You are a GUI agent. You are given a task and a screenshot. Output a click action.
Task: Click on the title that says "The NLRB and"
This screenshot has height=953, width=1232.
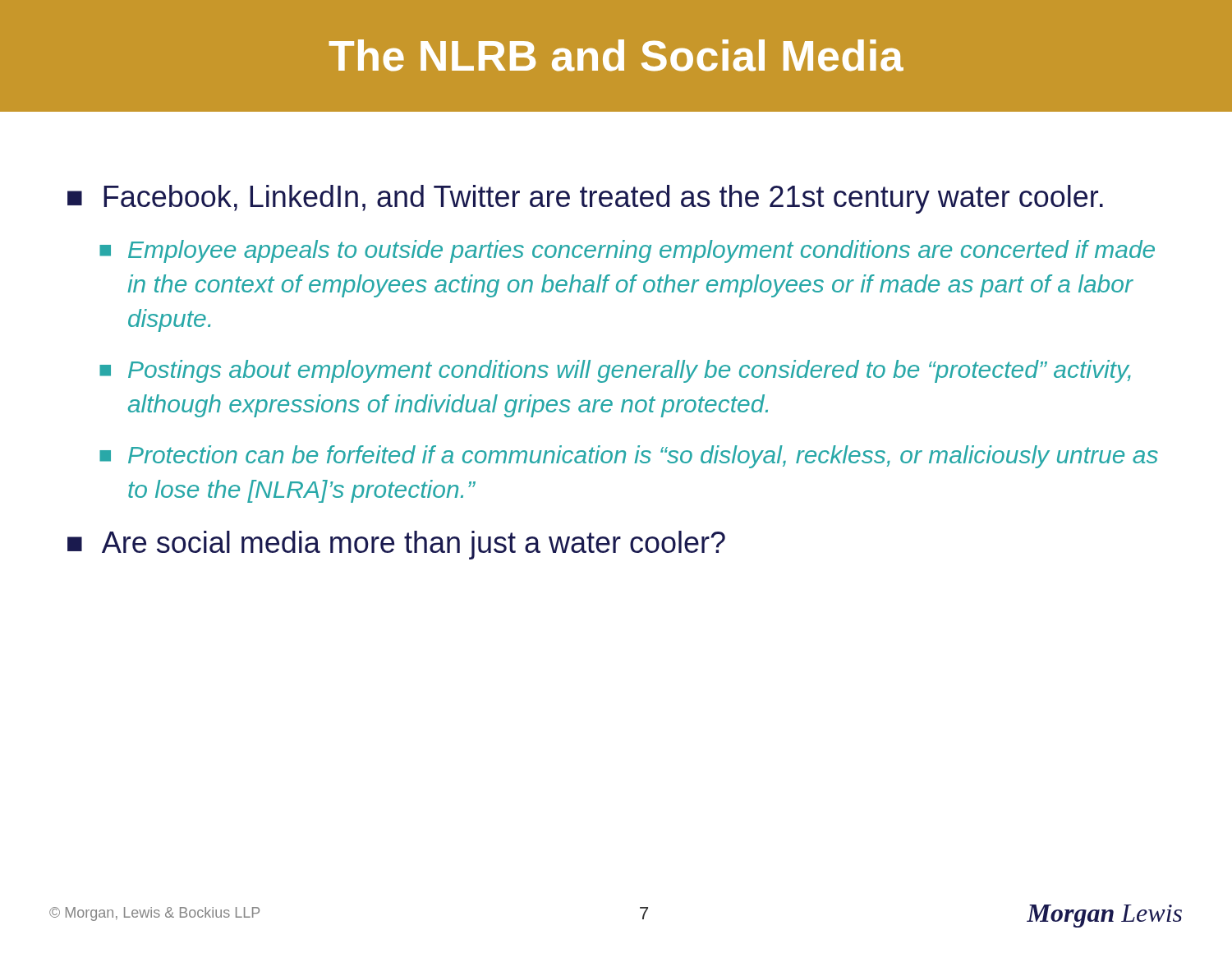(x=616, y=56)
